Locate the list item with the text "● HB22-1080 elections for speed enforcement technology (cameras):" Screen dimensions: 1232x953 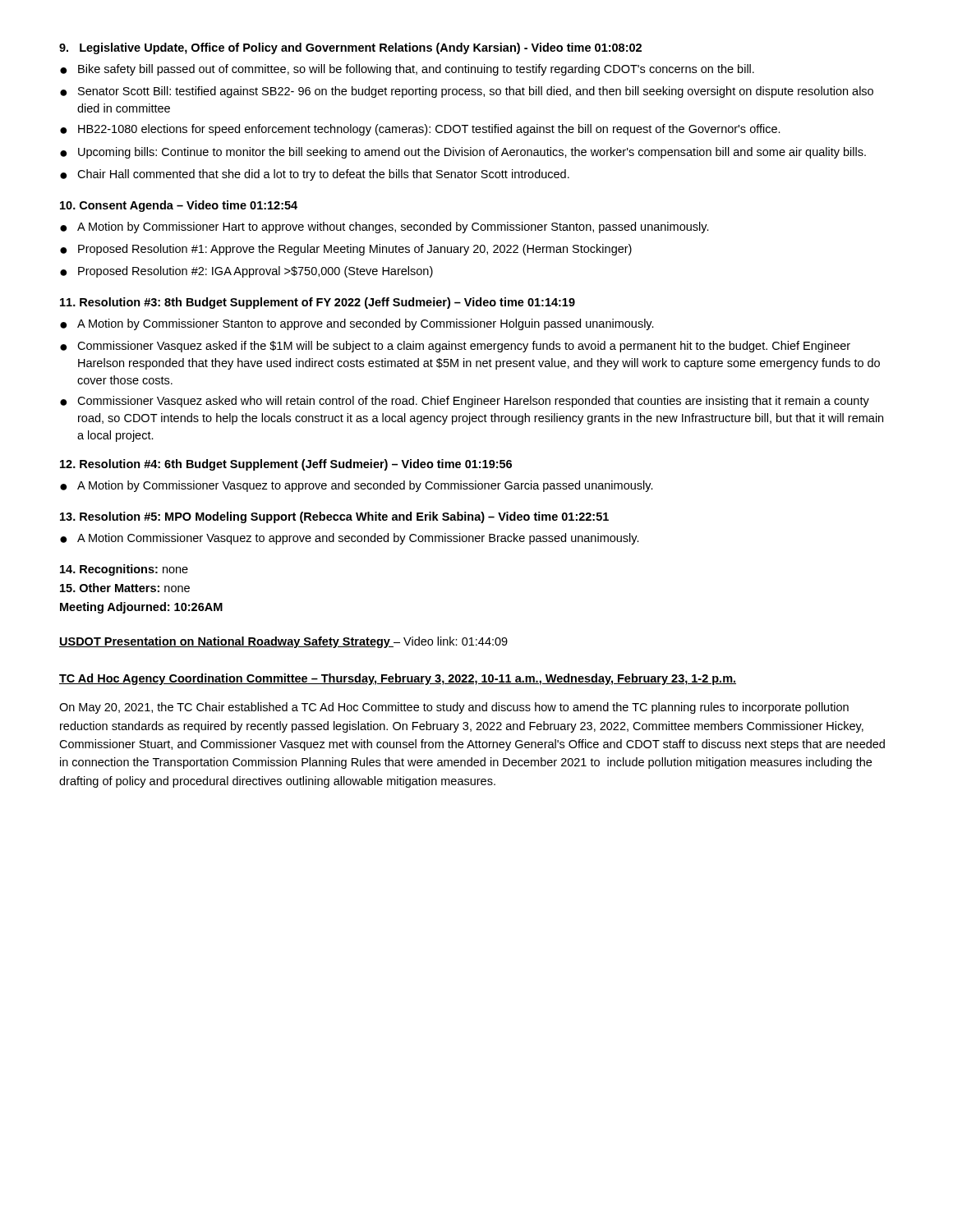click(x=476, y=131)
